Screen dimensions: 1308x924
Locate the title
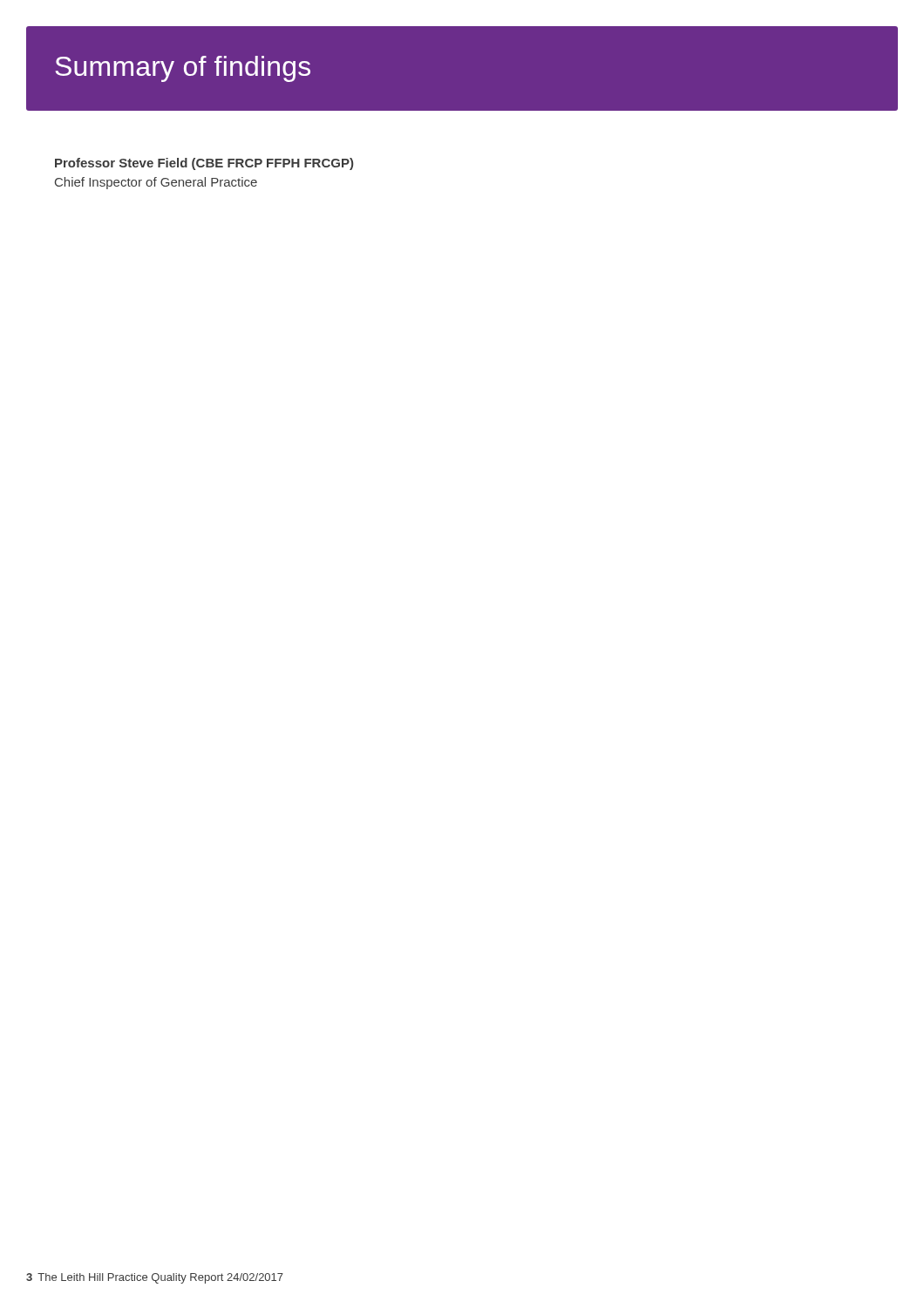183,66
